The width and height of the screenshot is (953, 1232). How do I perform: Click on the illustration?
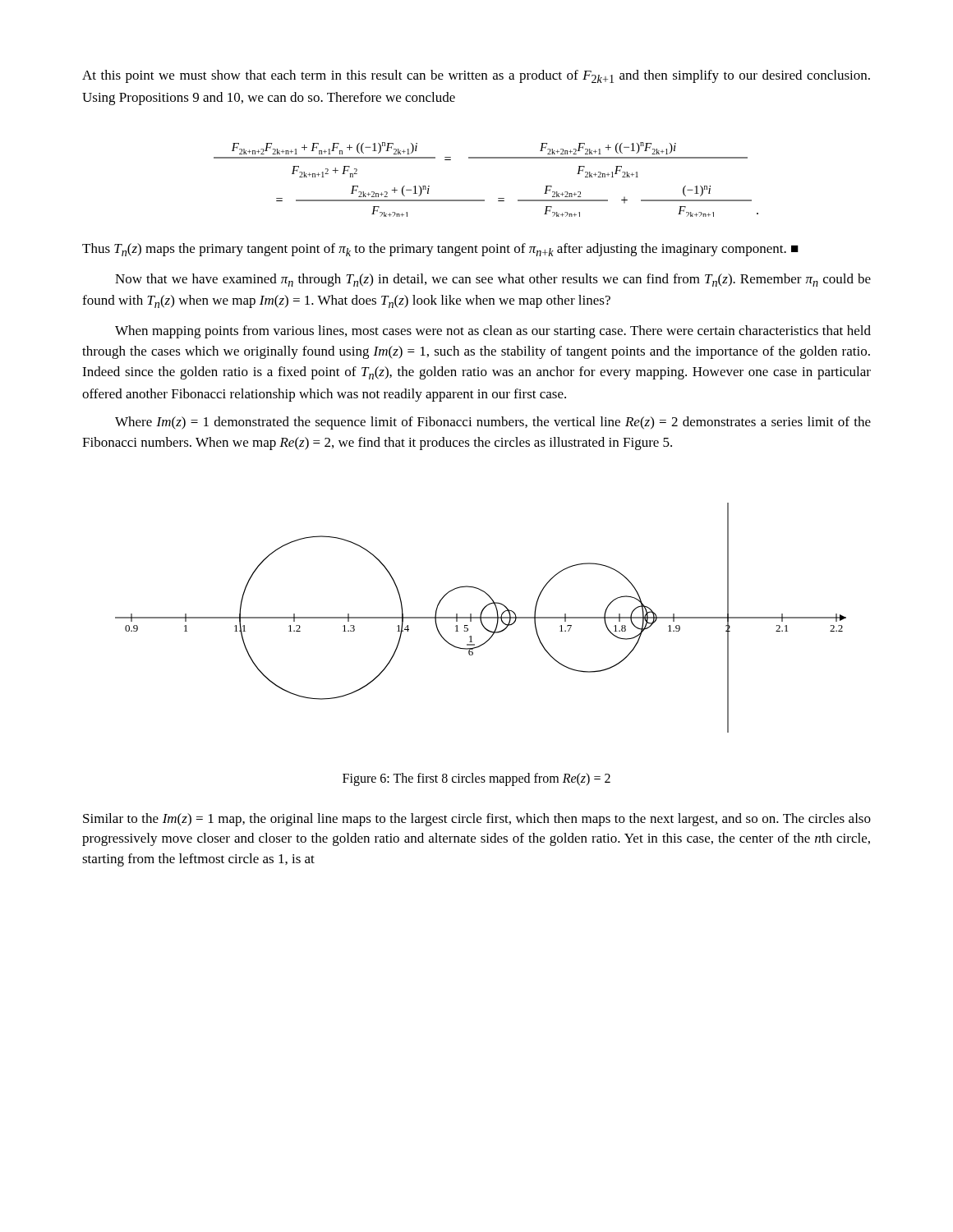(x=476, y=619)
